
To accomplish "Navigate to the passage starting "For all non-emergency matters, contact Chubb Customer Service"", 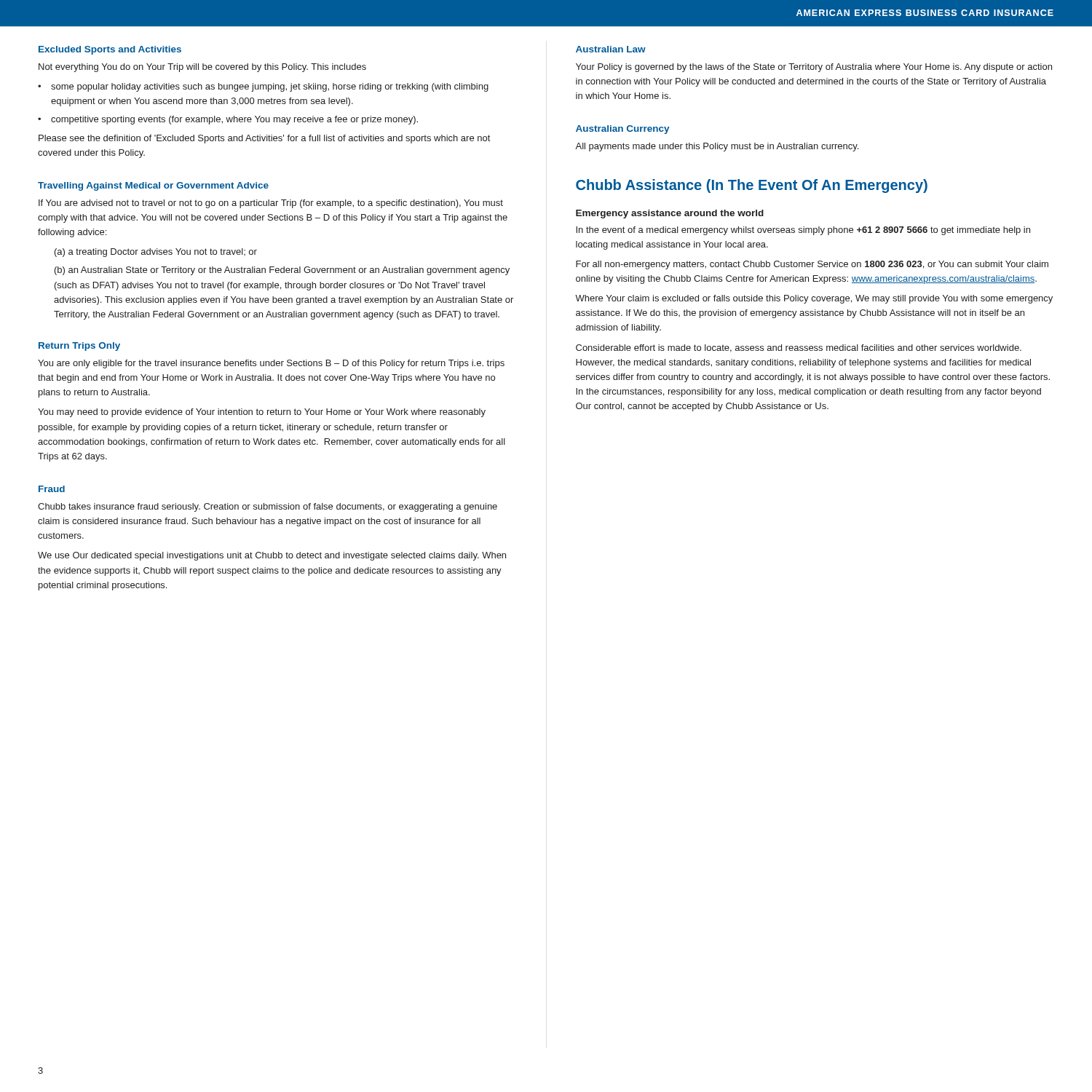I will (812, 271).
